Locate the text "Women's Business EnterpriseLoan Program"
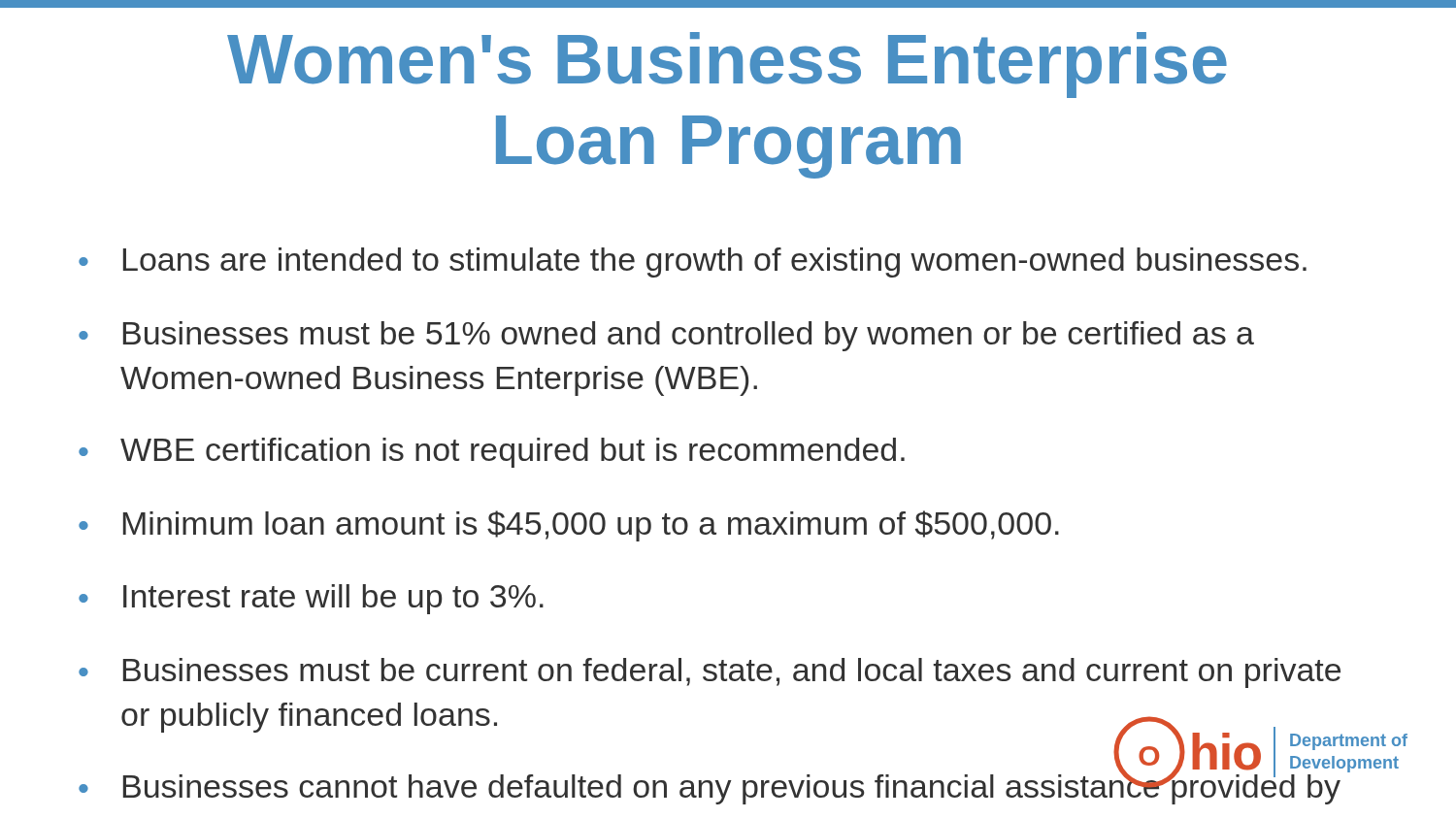The width and height of the screenshot is (1456, 819). pos(728,100)
